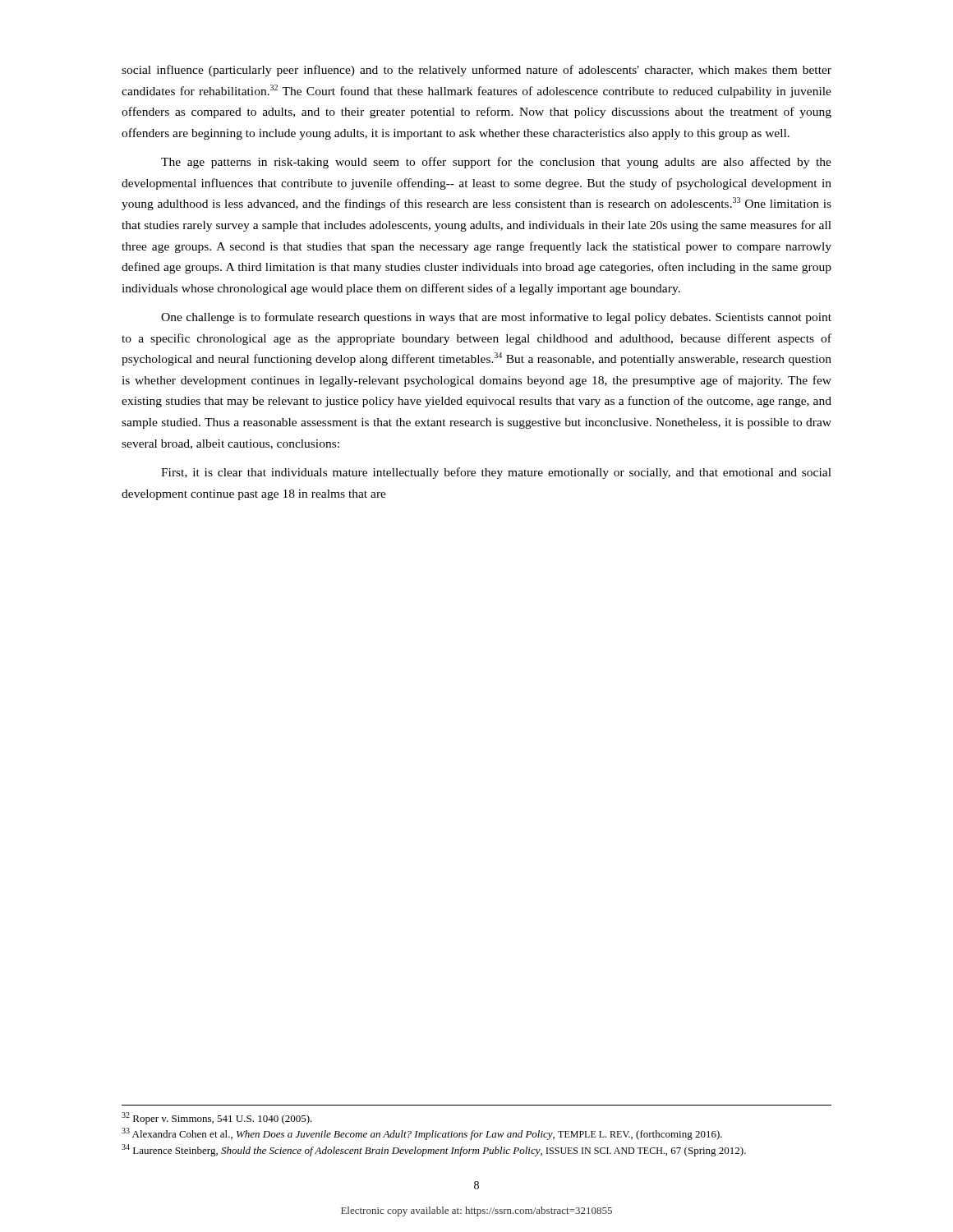Click the passage that begins "One challenge is"
This screenshot has height=1232, width=953.
click(476, 380)
